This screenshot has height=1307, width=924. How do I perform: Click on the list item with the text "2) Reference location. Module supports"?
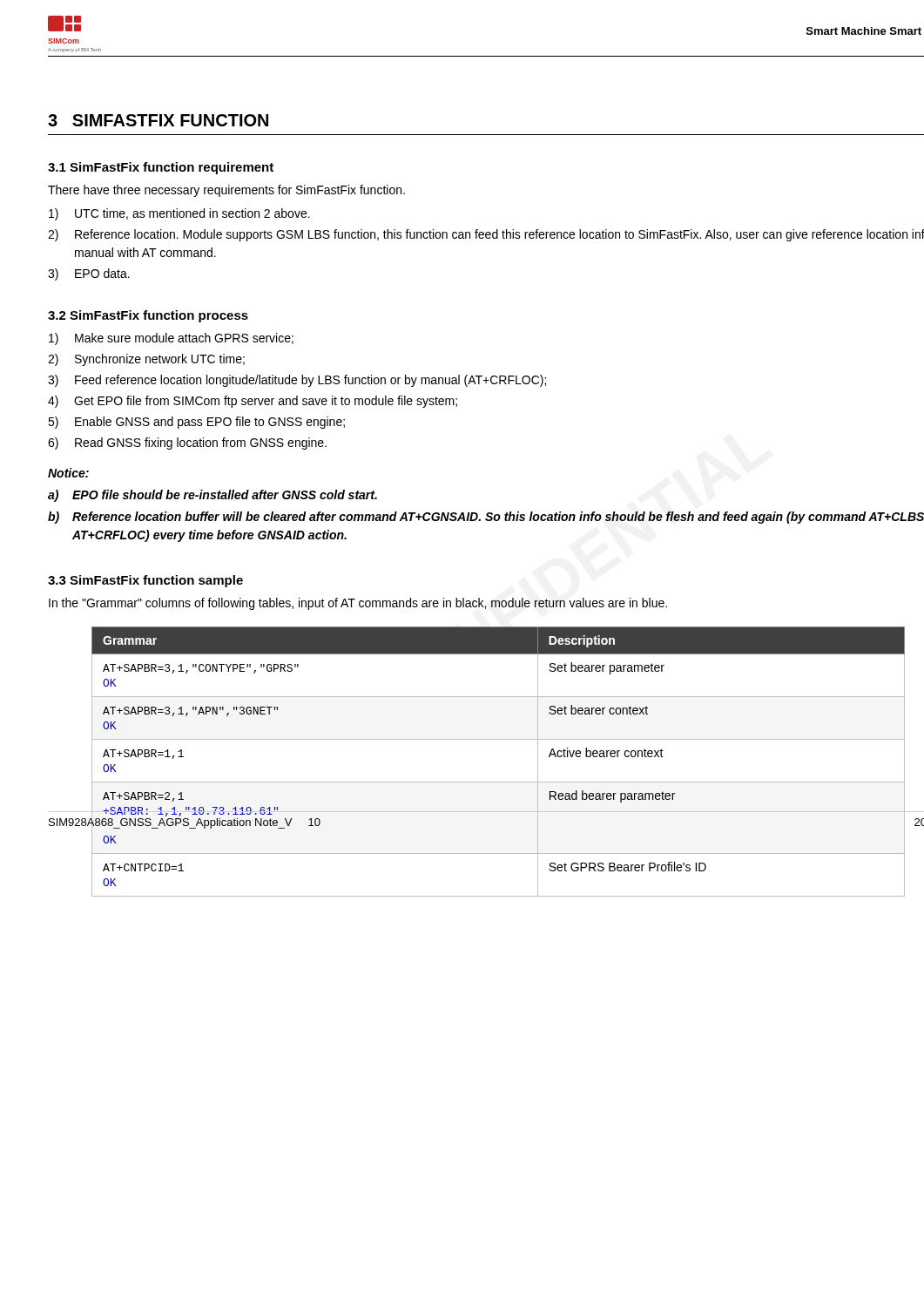(486, 244)
